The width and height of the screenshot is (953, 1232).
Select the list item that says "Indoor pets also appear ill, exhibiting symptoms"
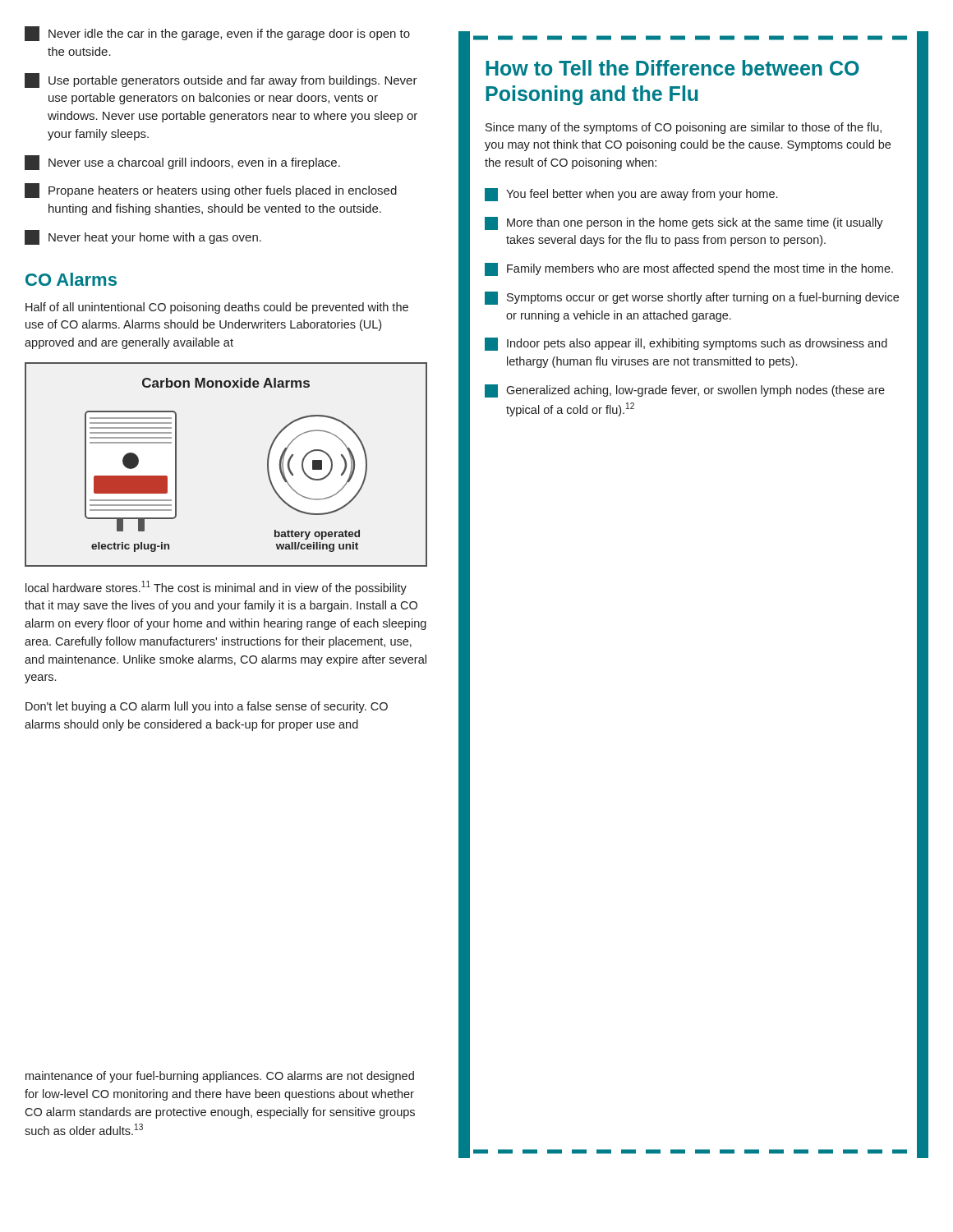tap(694, 353)
